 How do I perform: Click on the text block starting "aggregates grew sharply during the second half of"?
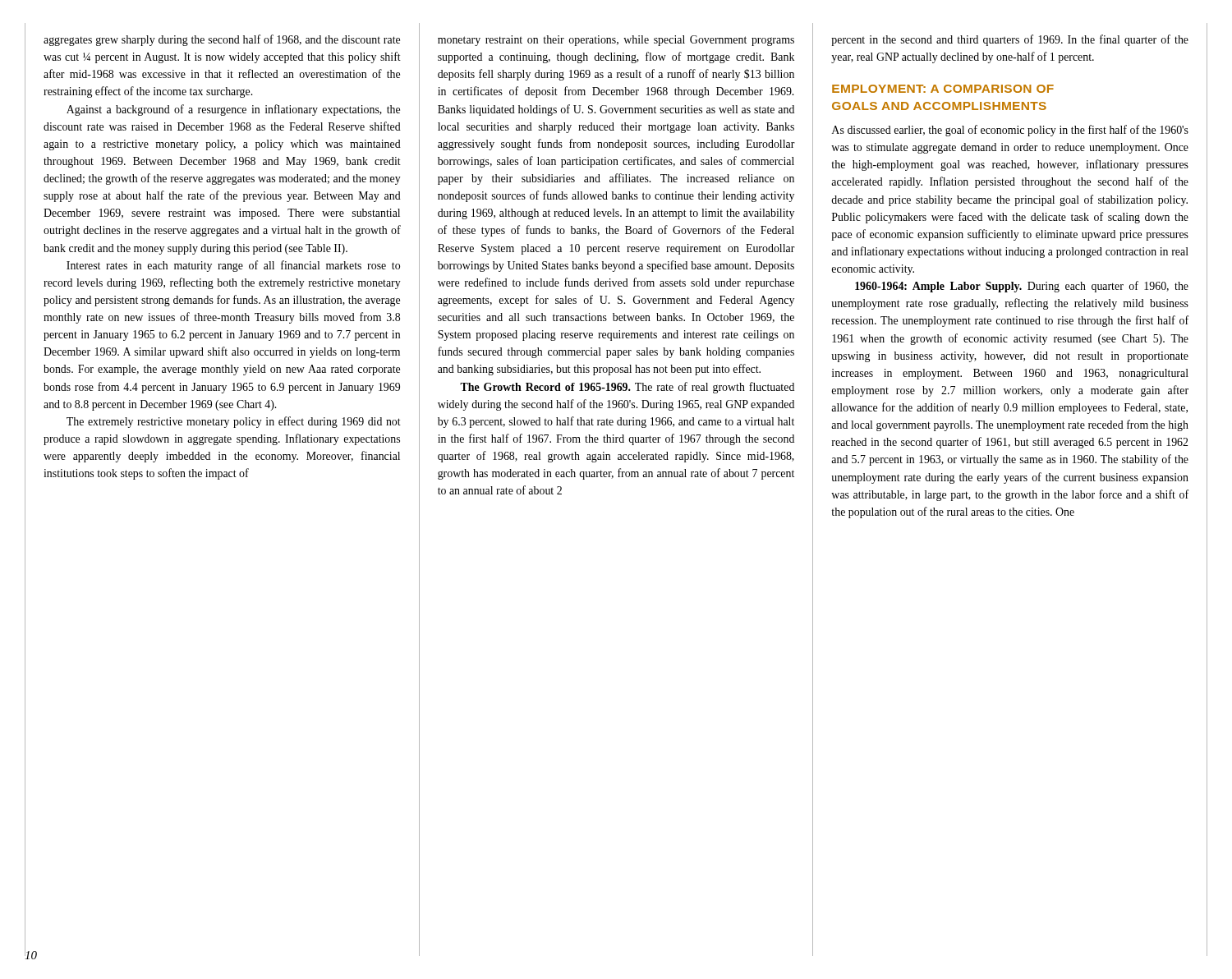[222, 257]
